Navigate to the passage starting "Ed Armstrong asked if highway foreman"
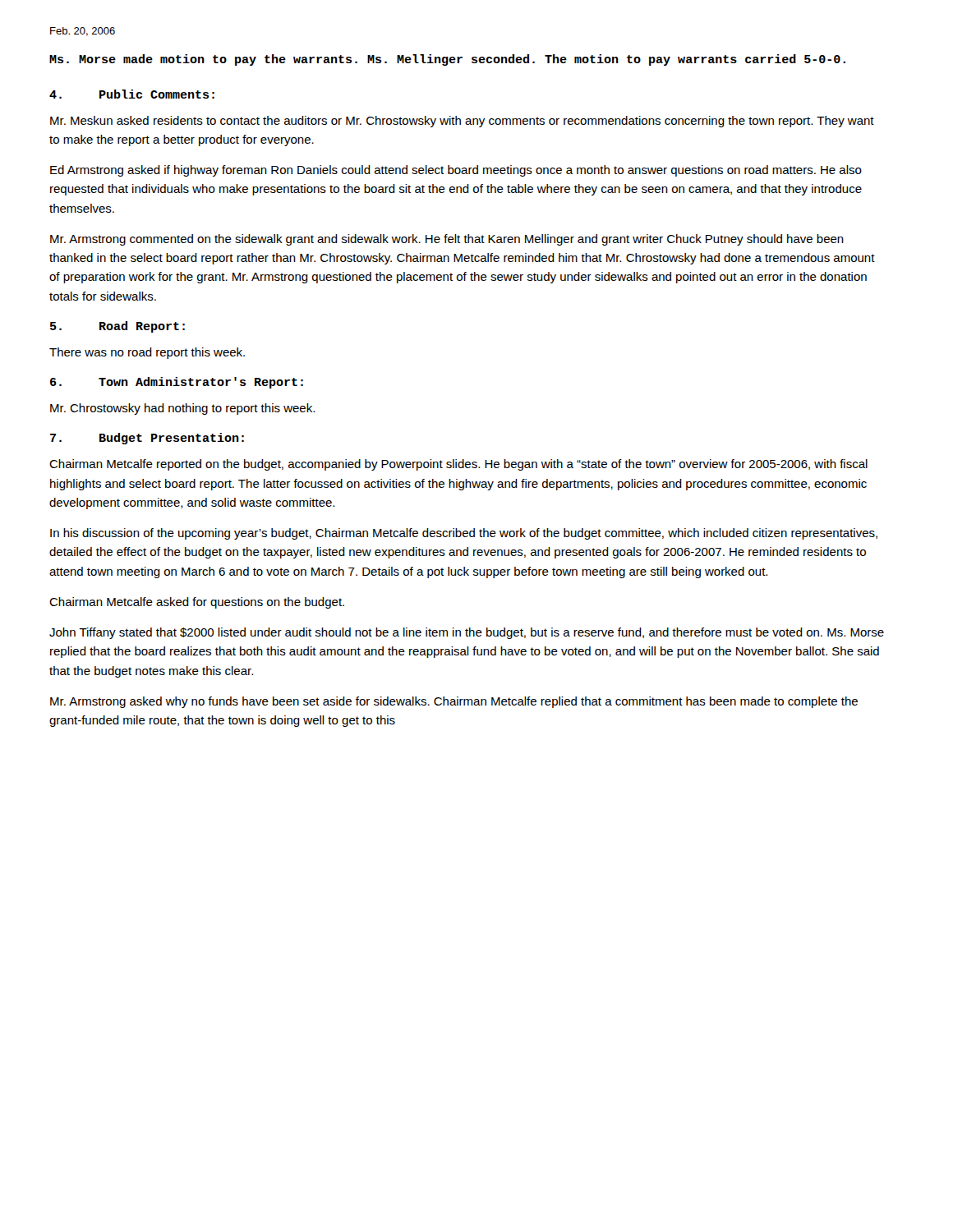The height and width of the screenshot is (1232, 953). coord(456,189)
